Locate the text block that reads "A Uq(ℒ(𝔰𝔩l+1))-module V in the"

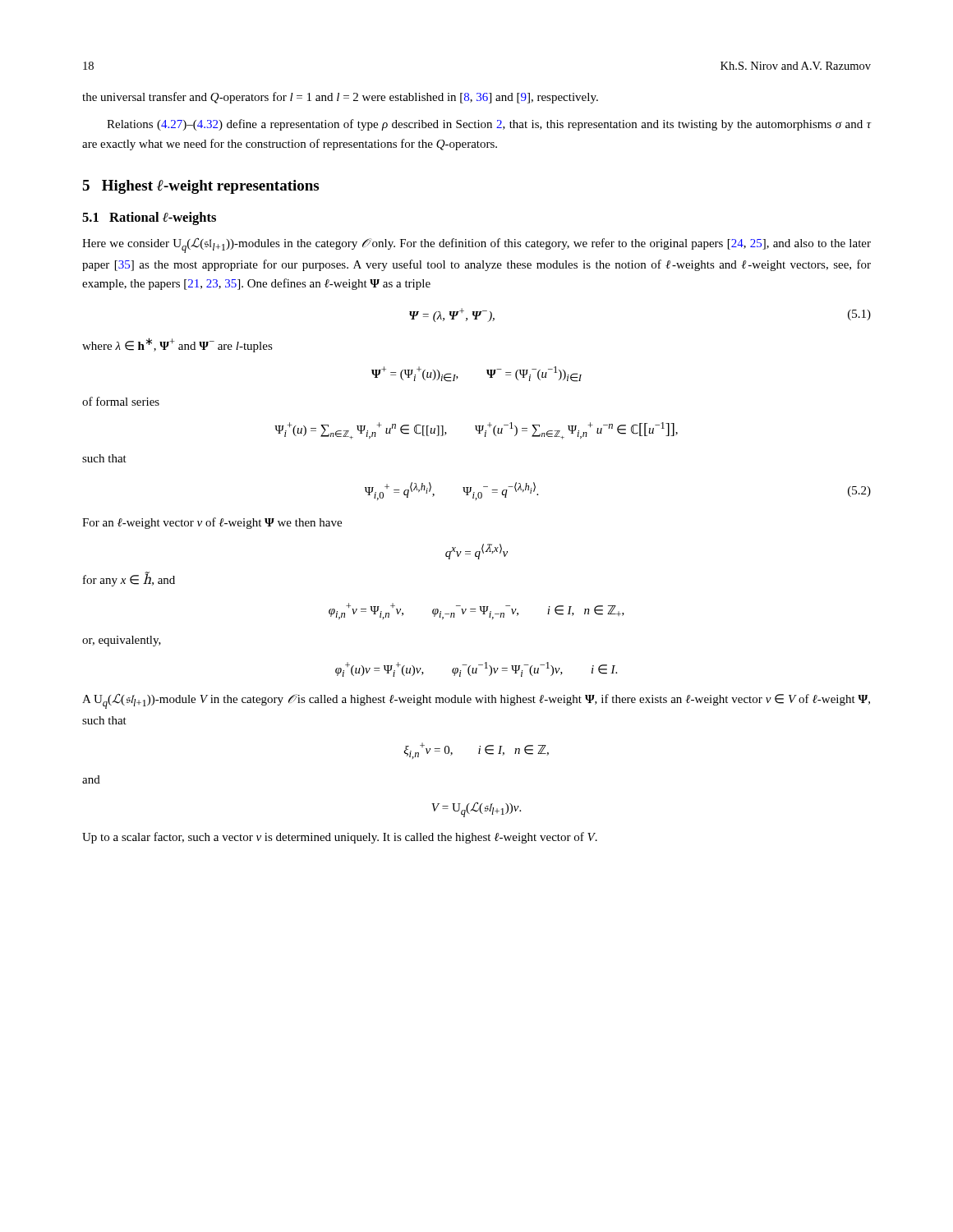pos(476,710)
